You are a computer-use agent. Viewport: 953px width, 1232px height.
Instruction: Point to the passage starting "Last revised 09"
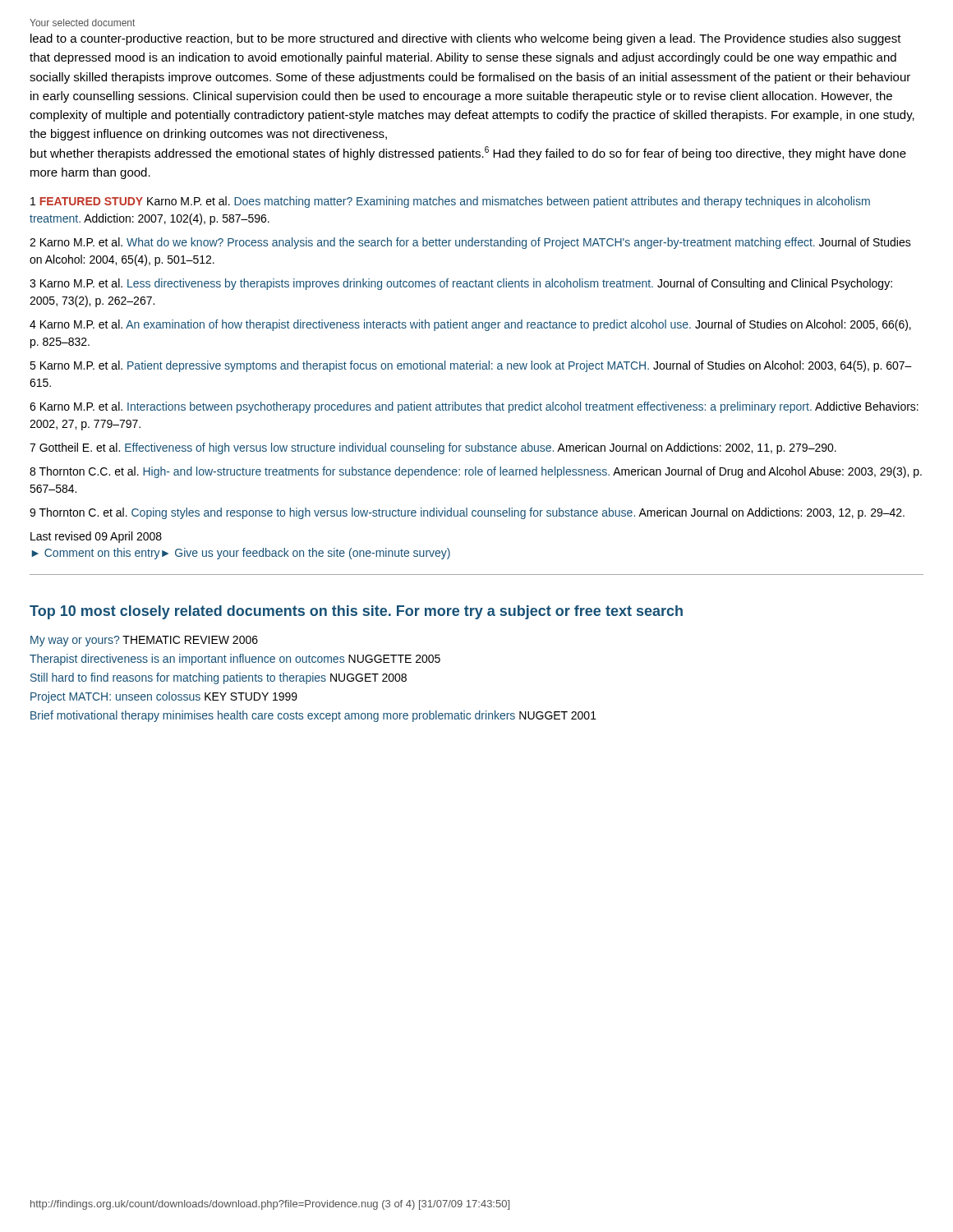96,536
